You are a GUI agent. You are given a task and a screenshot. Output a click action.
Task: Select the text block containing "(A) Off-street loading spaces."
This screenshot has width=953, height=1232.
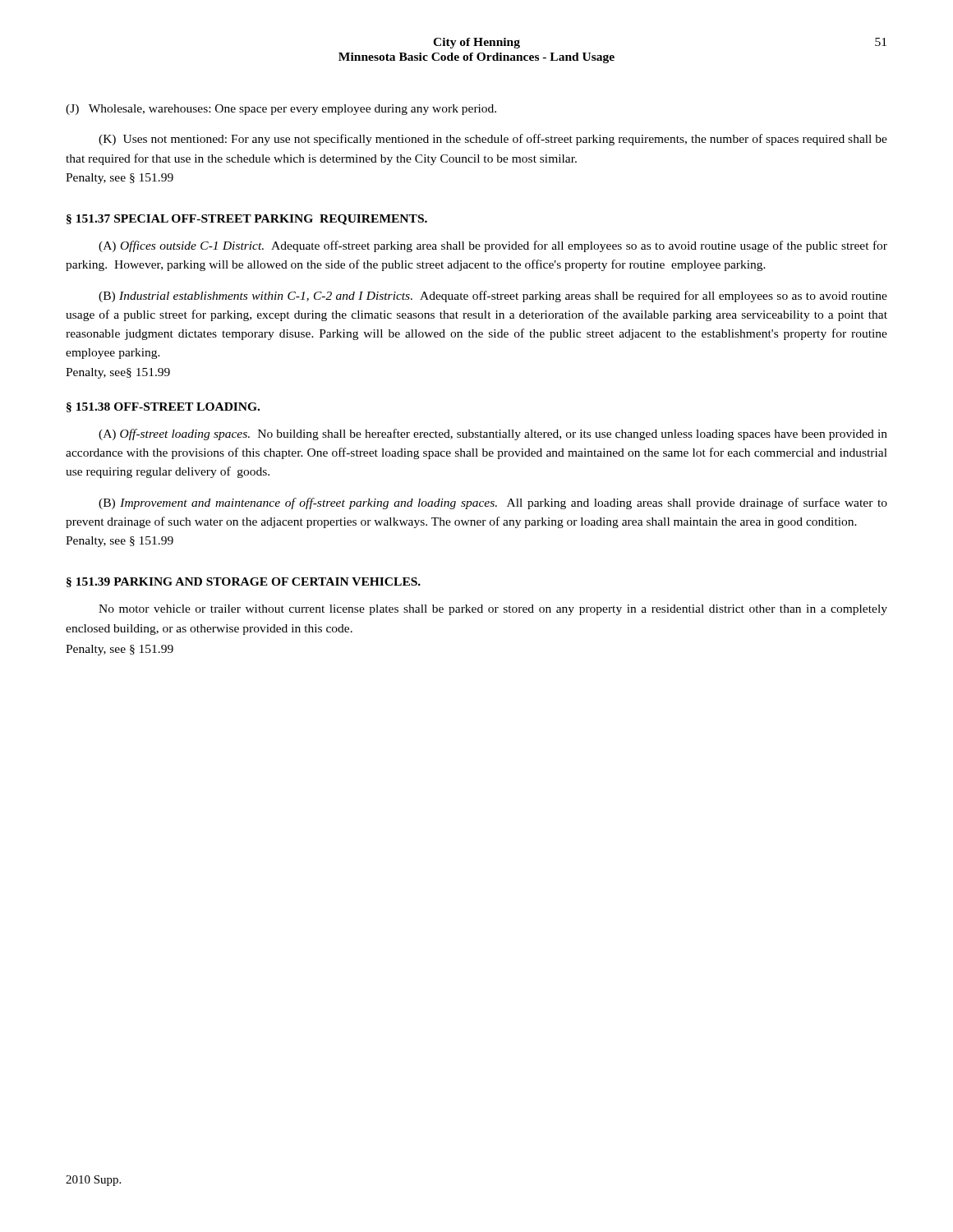point(476,452)
